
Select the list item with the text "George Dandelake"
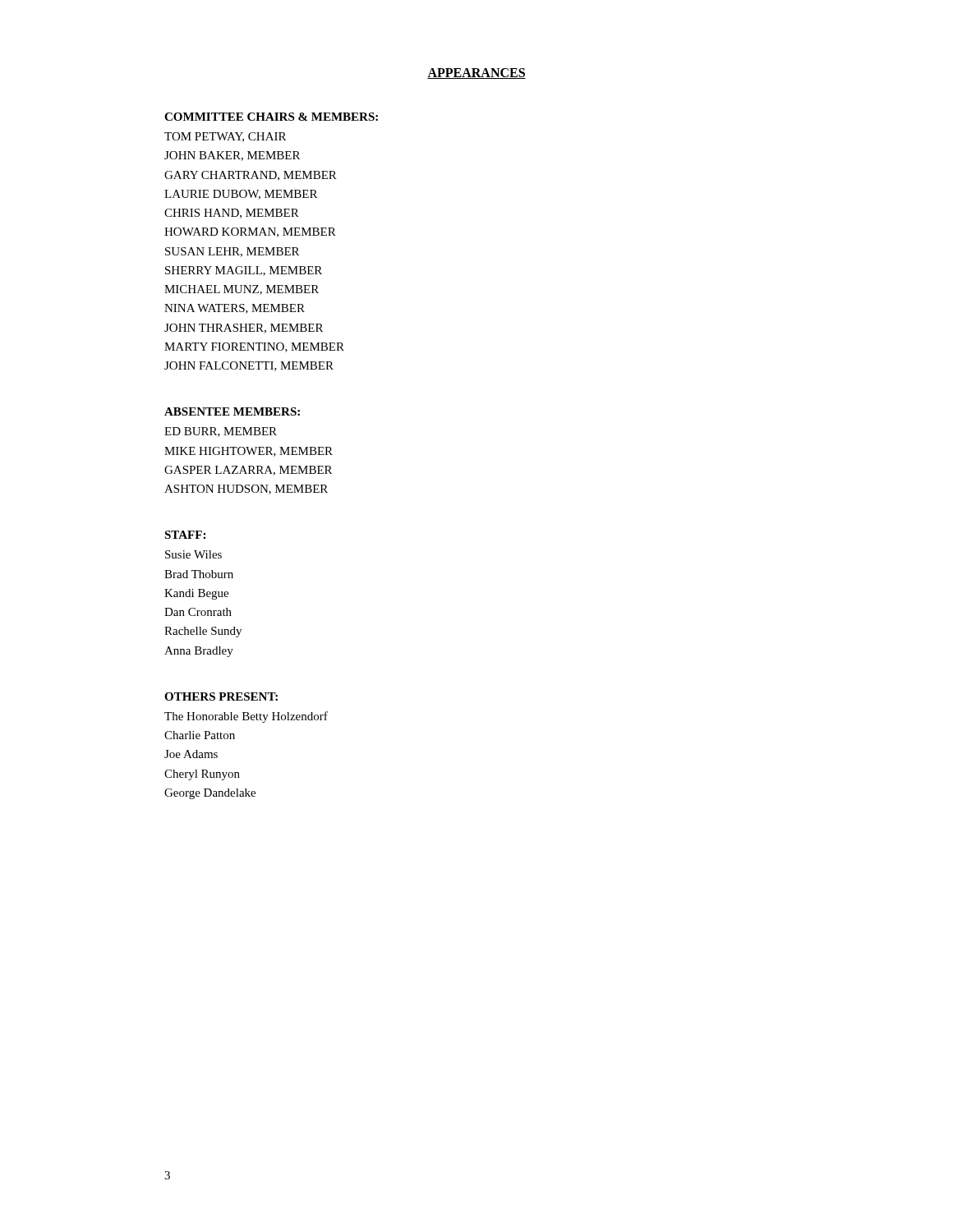coord(210,792)
